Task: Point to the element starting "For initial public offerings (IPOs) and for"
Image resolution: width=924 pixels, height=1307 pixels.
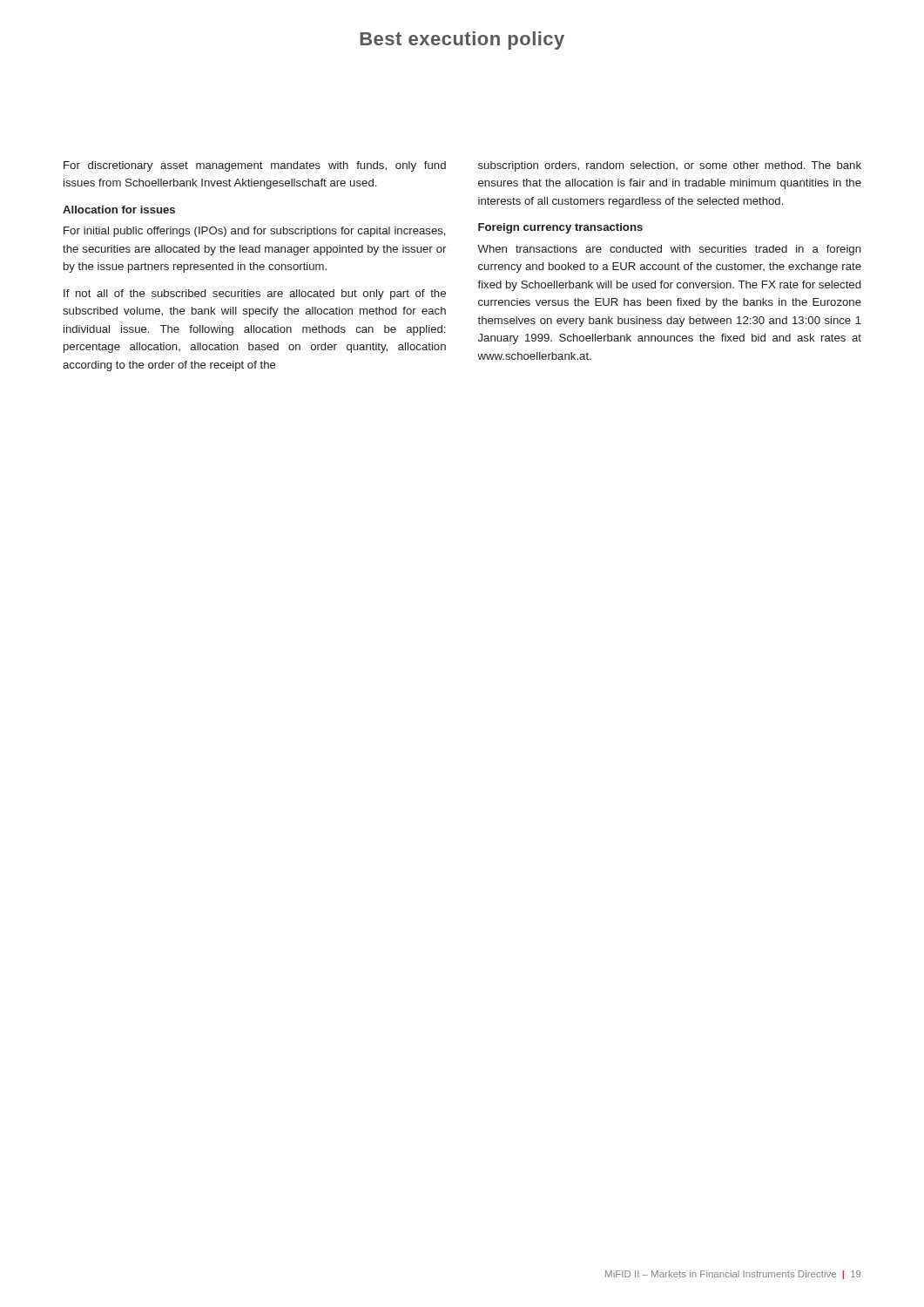Action: 255,249
